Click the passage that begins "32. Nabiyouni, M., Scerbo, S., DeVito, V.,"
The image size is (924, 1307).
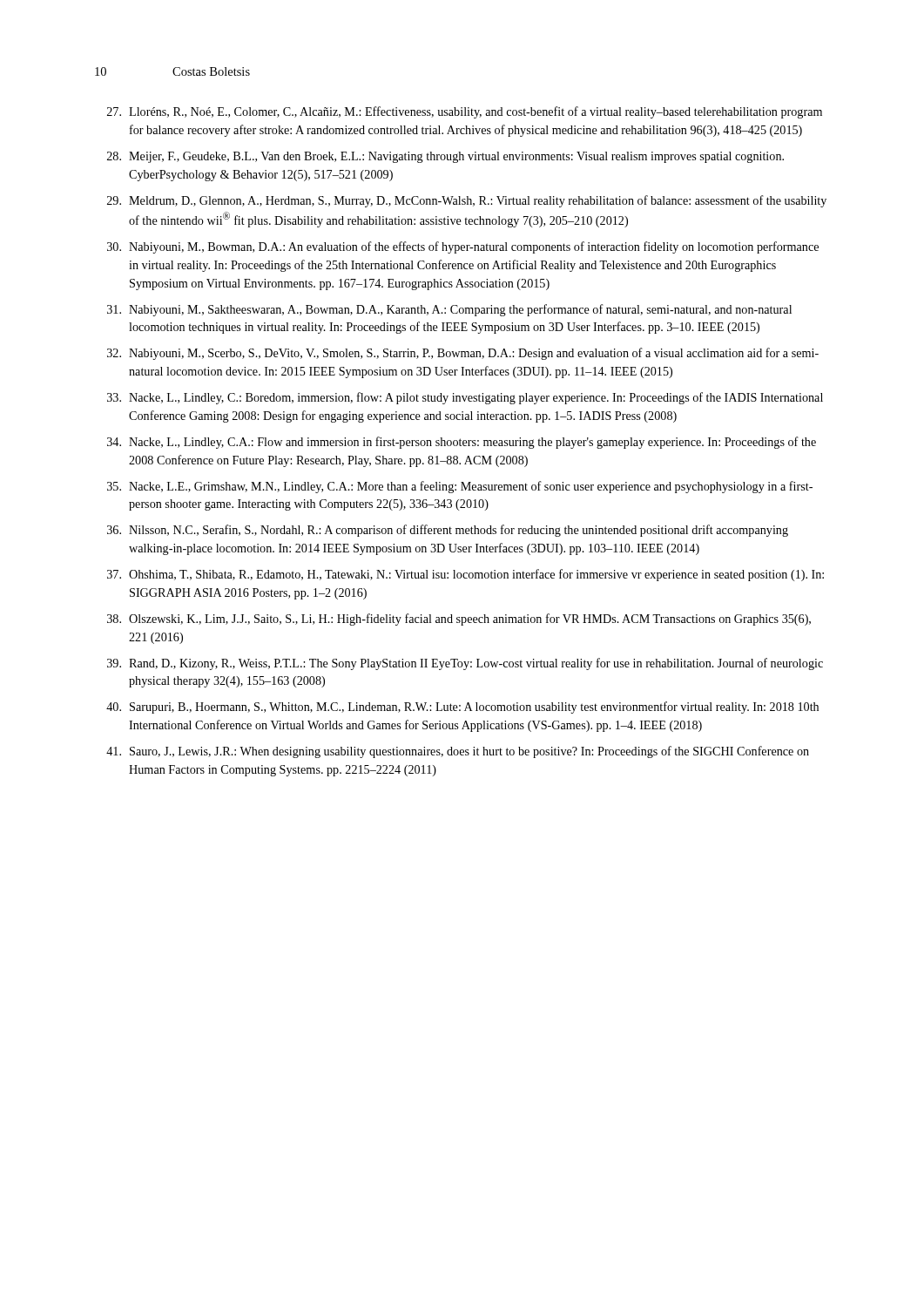coord(462,363)
